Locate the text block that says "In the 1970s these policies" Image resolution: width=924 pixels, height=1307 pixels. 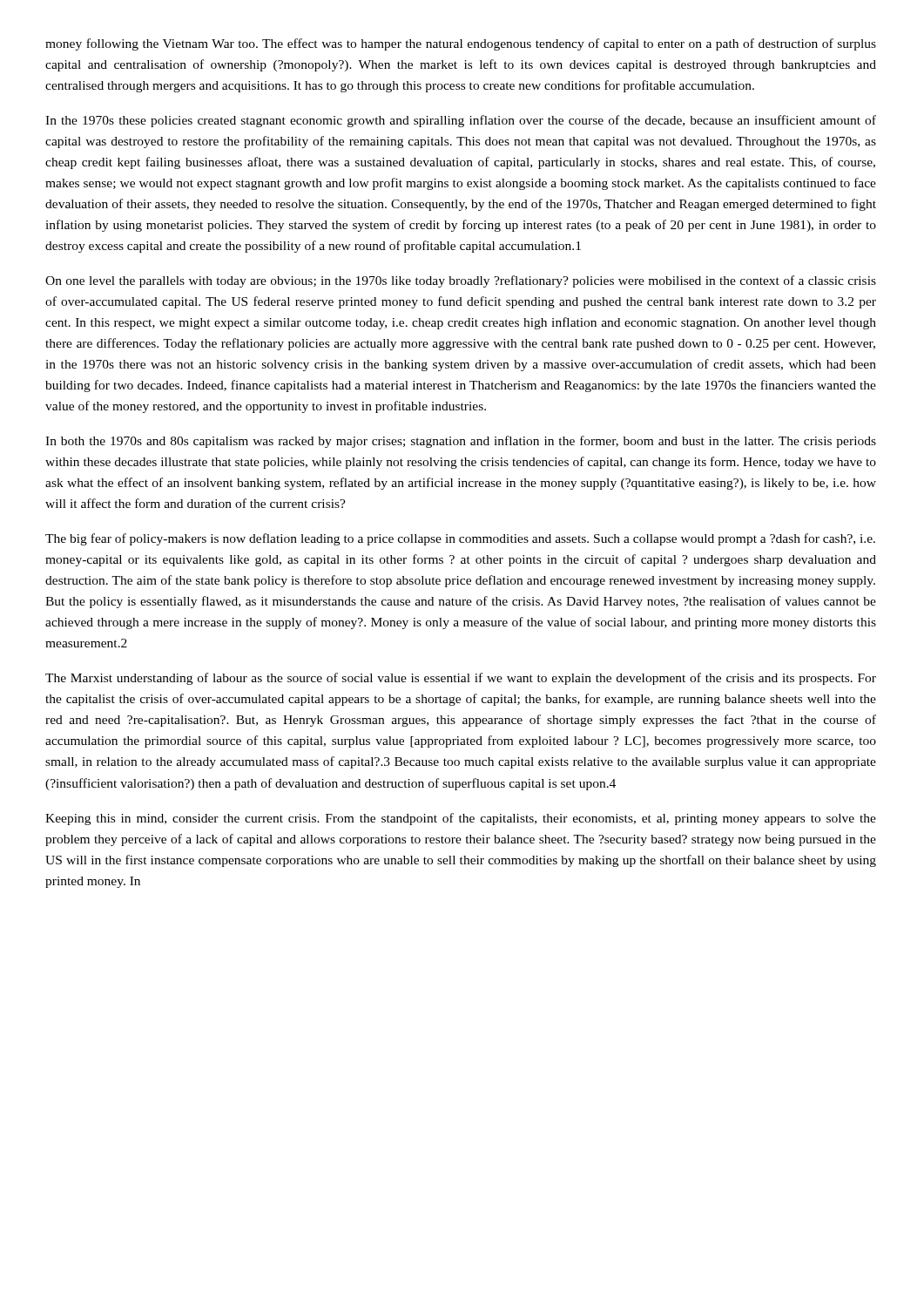461,183
